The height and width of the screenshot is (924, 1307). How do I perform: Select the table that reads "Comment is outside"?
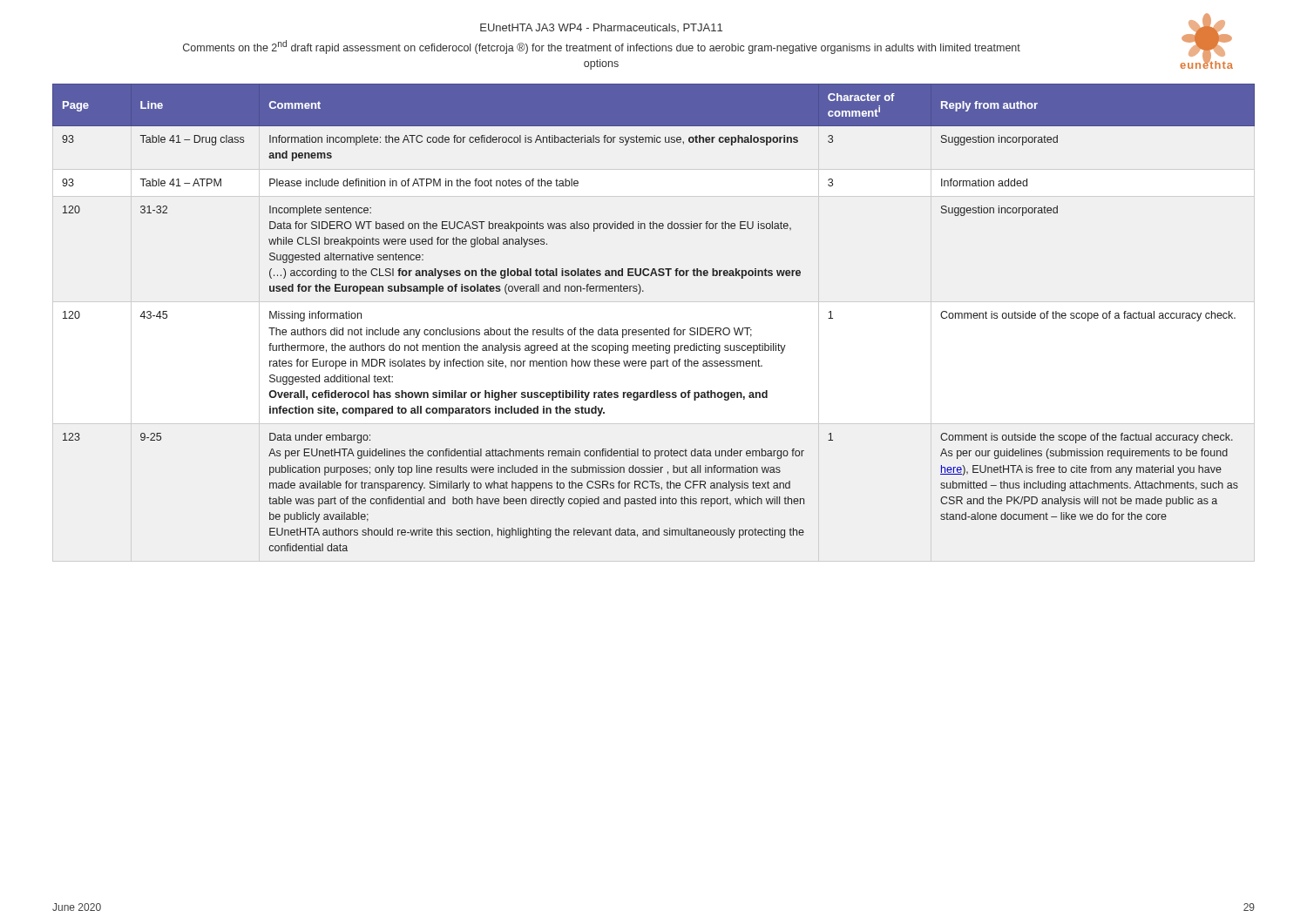click(654, 482)
